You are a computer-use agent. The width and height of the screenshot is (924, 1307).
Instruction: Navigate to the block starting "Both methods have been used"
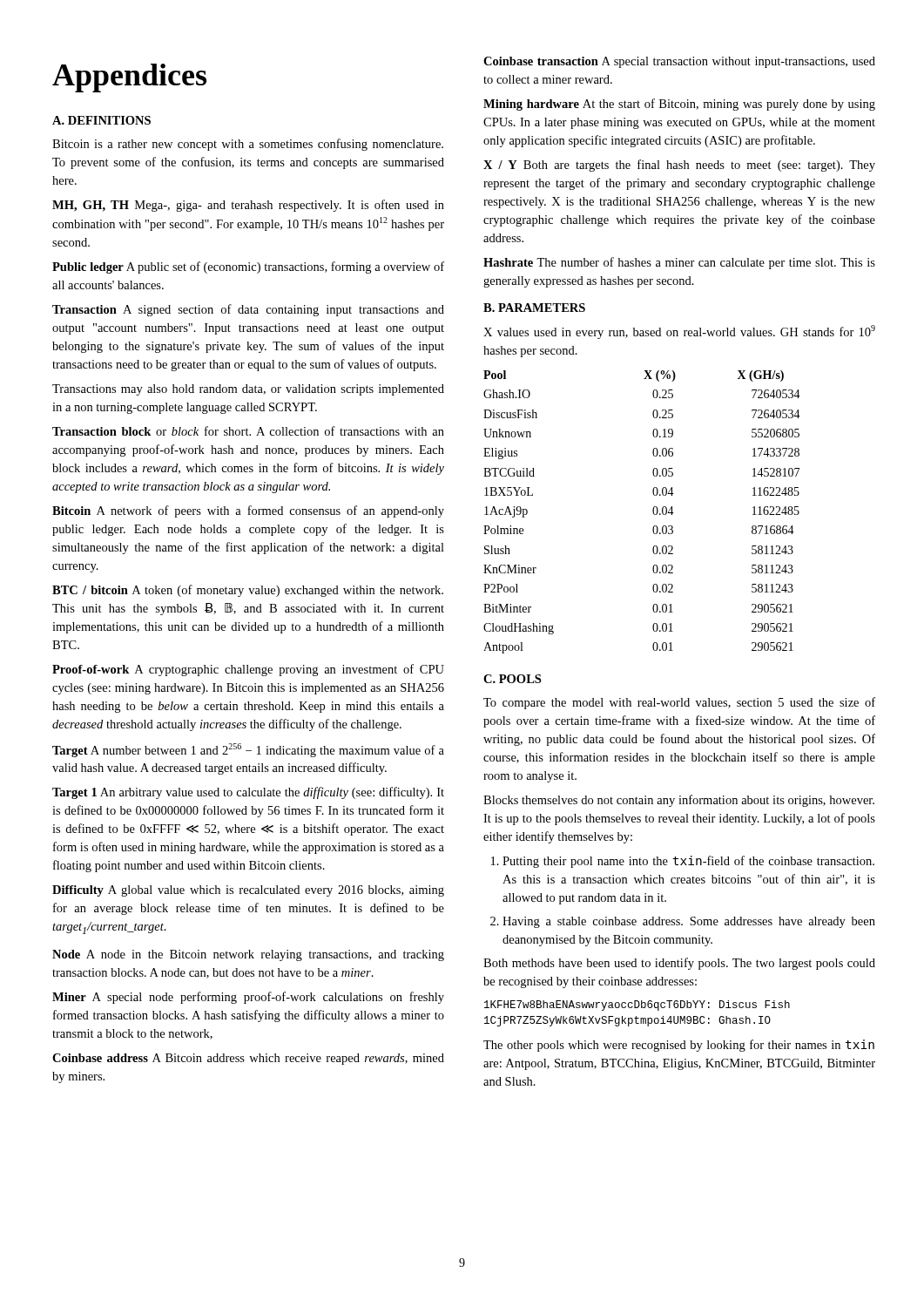(x=679, y=972)
